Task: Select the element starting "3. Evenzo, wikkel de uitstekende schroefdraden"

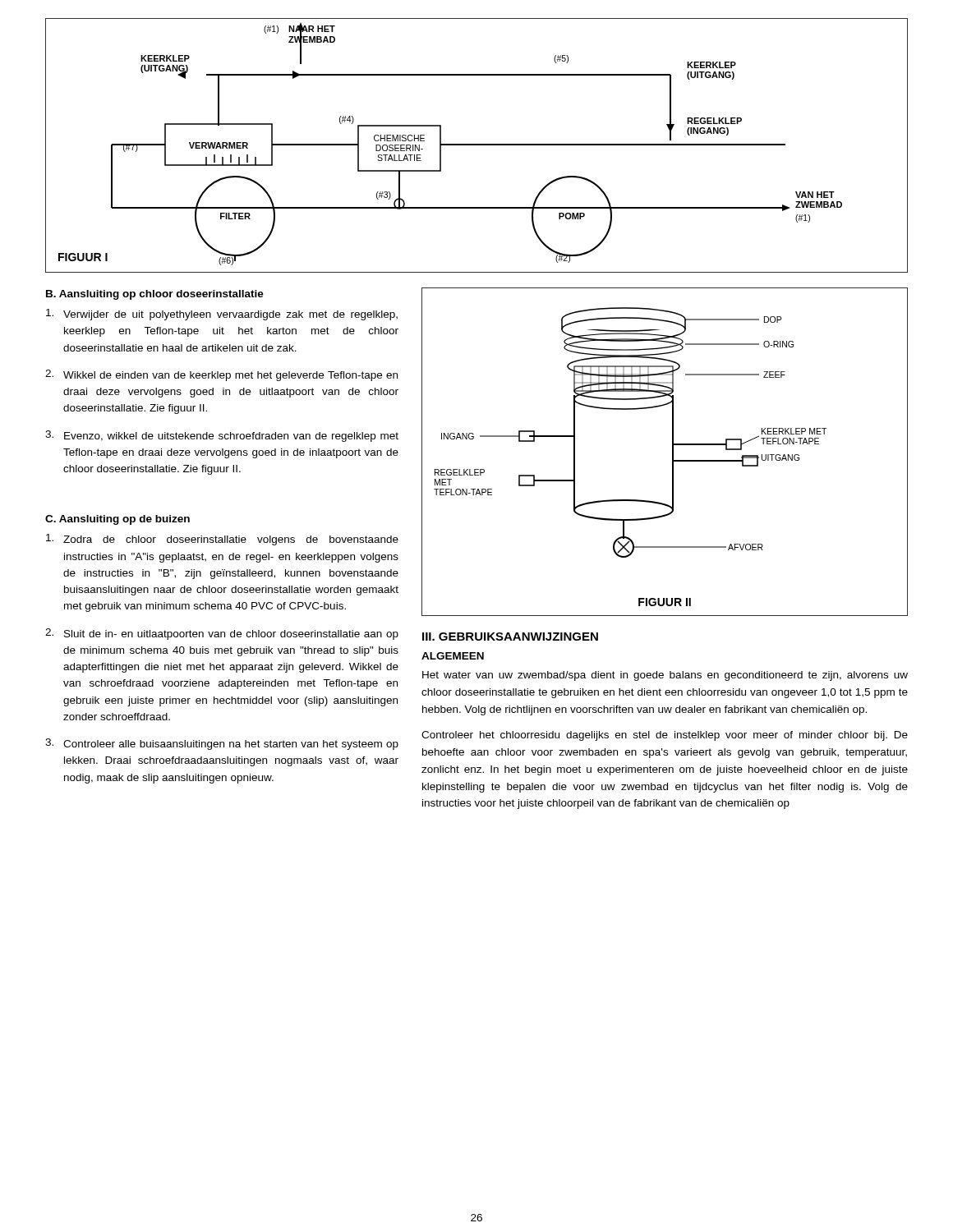Action: pyautogui.click(x=222, y=452)
